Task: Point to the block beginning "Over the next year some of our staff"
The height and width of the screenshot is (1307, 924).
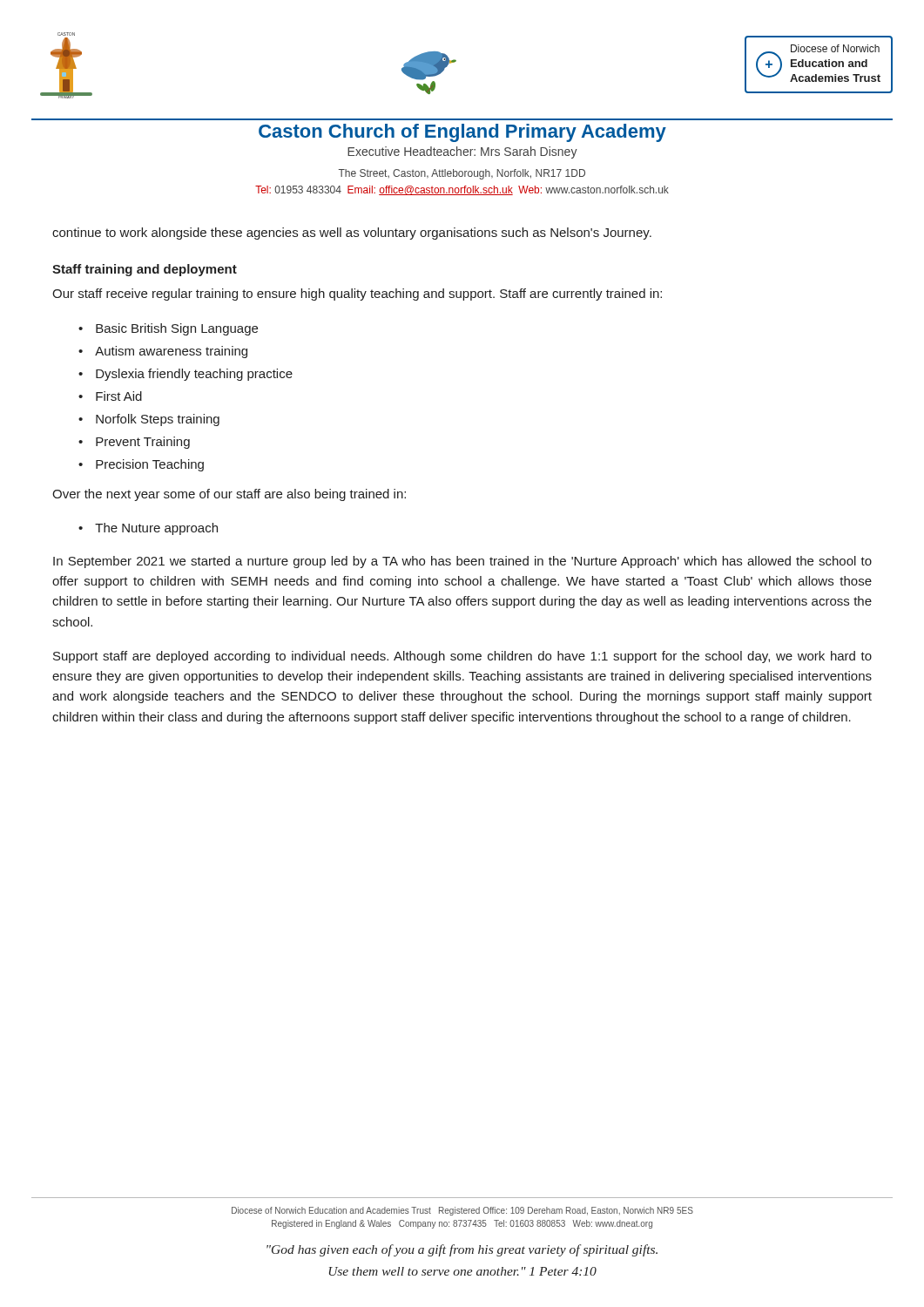Action: tap(230, 493)
